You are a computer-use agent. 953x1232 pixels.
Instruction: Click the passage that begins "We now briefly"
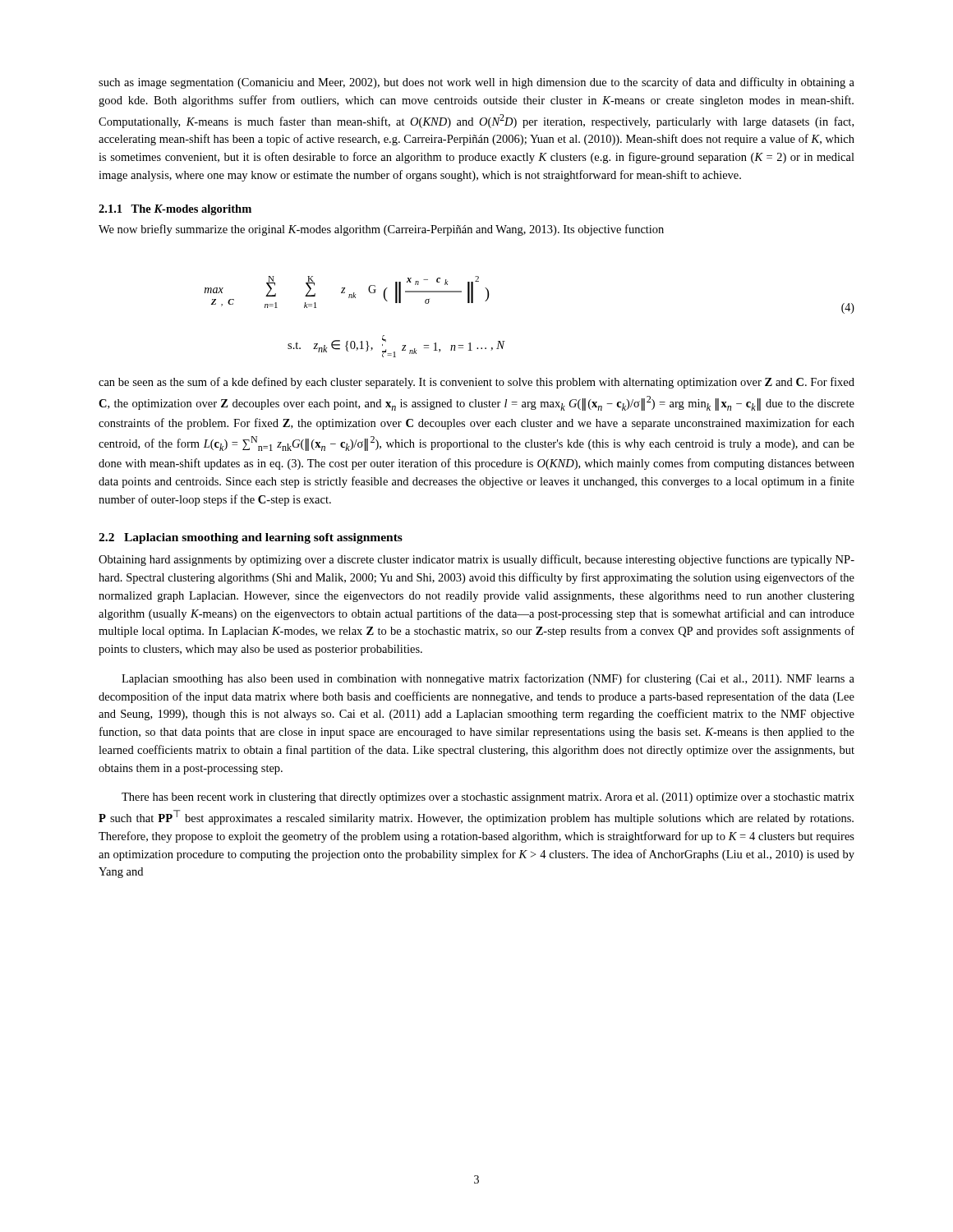click(x=476, y=230)
